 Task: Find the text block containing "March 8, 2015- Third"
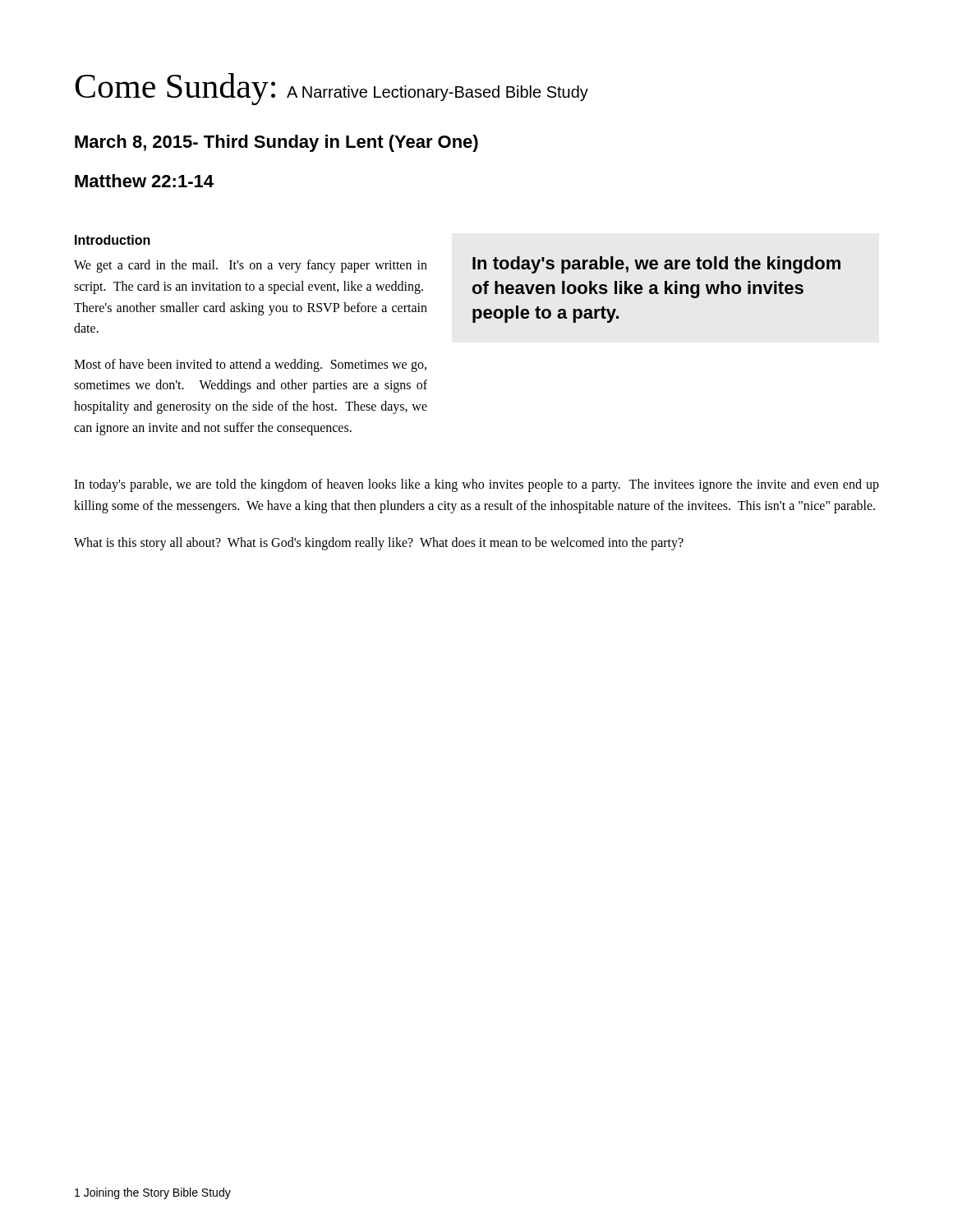tap(276, 142)
